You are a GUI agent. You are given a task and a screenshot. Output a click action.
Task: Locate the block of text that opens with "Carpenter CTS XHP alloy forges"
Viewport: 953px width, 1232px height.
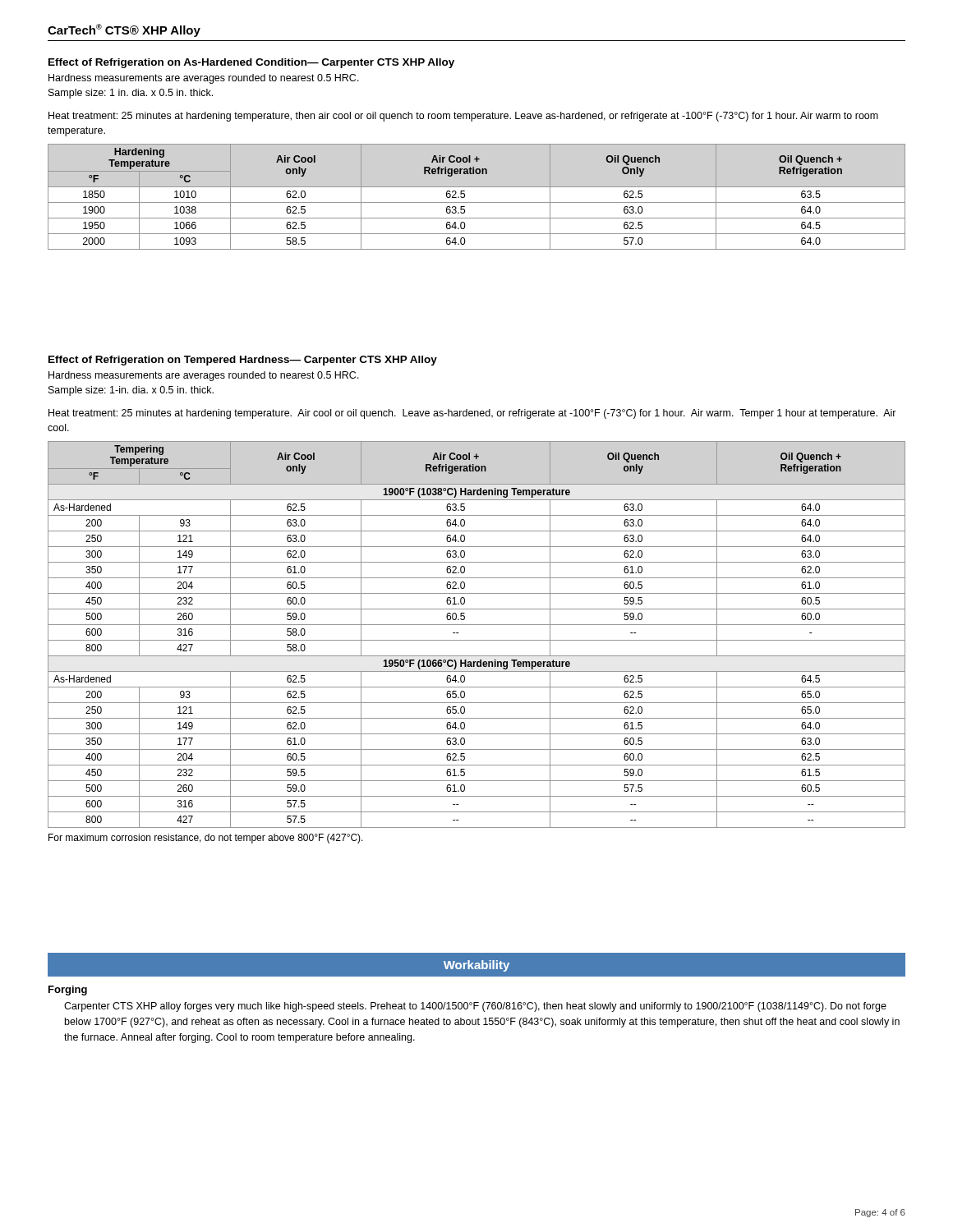482,1022
